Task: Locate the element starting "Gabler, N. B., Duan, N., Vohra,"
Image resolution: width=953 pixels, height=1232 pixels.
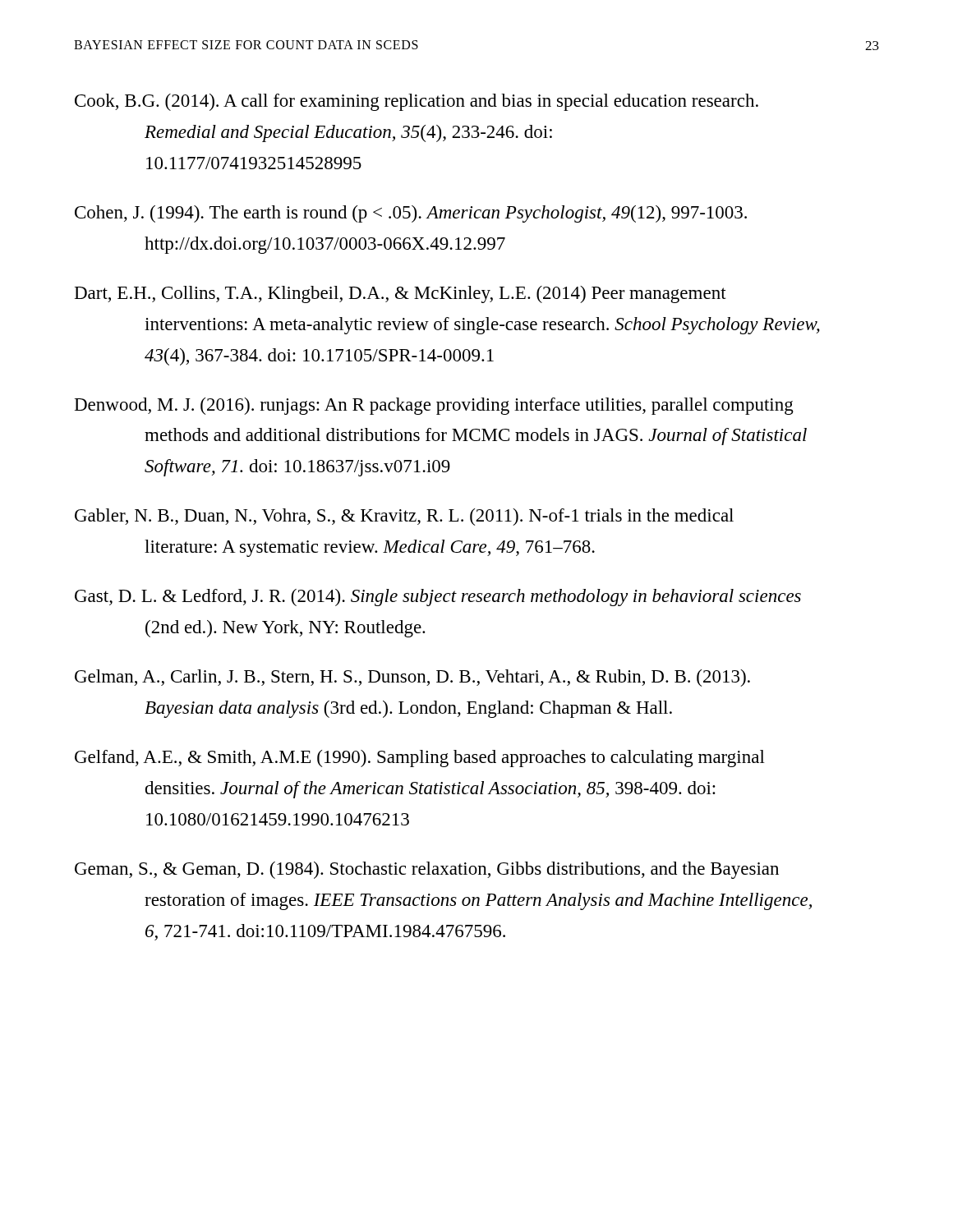Action: click(x=476, y=532)
